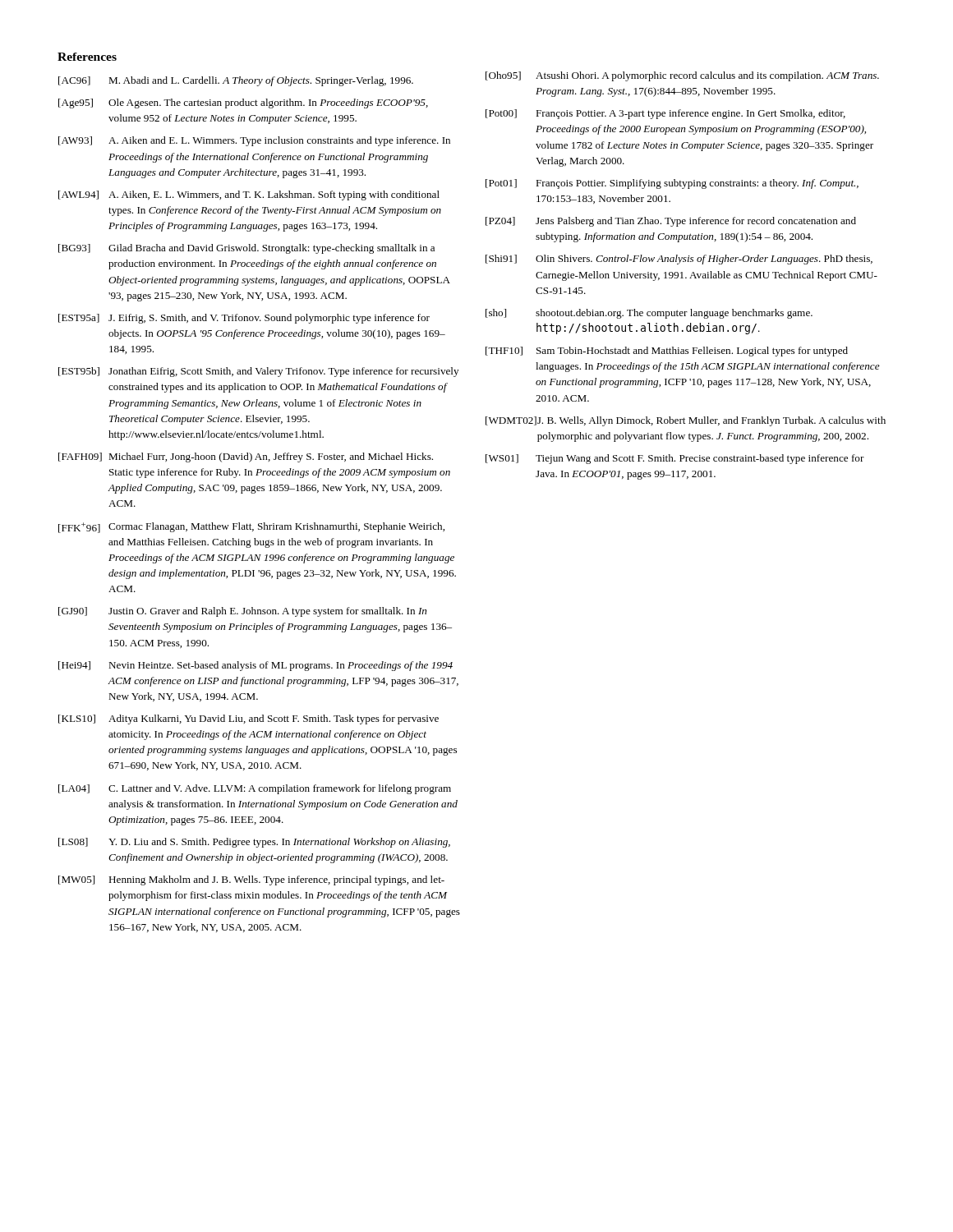The image size is (953, 1232).
Task: Locate the region starting "[WDMT02] J. B. Wells, Allyn Dimock, Robert"
Action: [x=686, y=428]
